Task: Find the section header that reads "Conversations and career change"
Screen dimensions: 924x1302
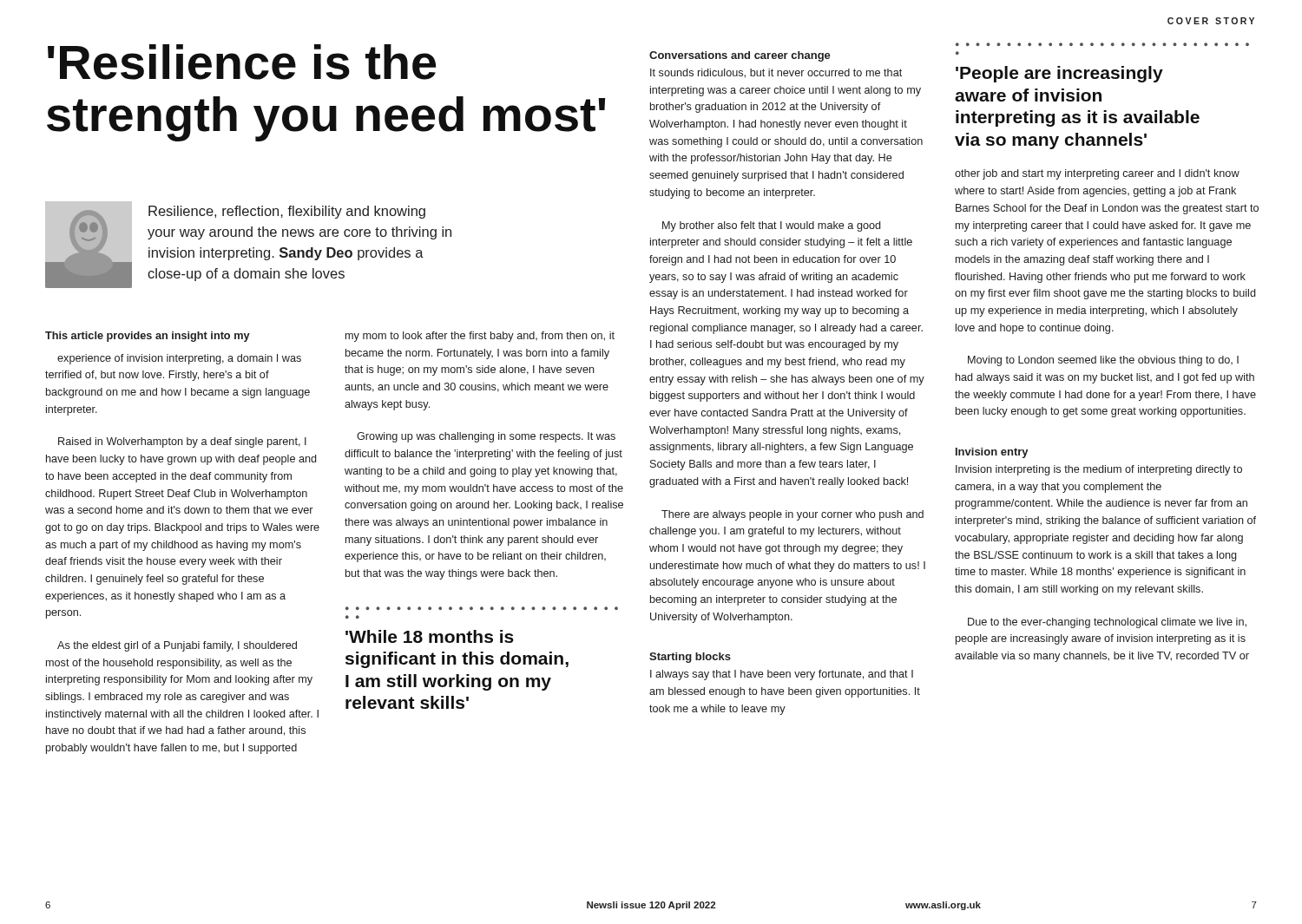Action: 789,55
